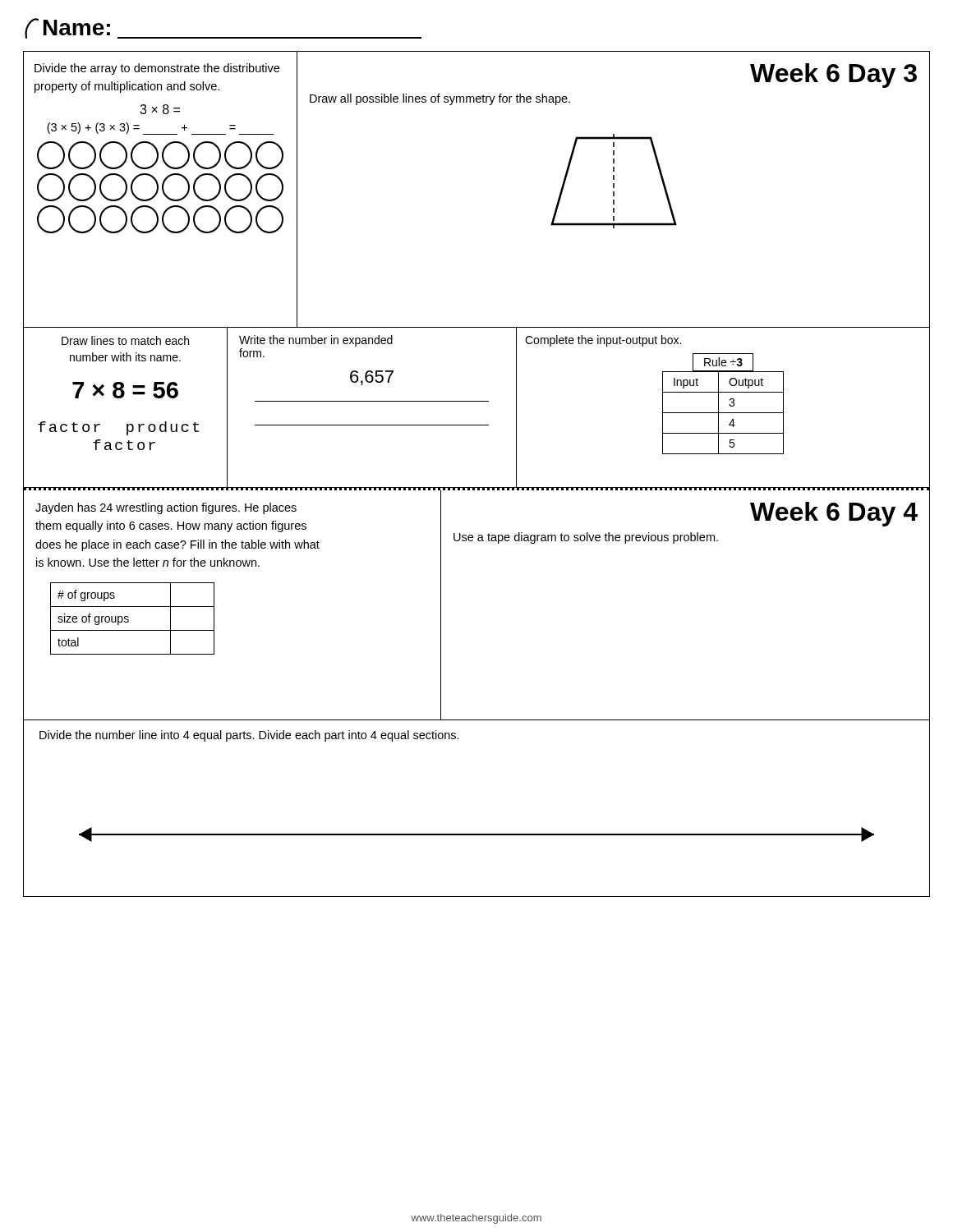The width and height of the screenshot is (953, 1232).
Task: Point to the text starting "Jayden has 24 wrestling action figures. He"
Action: 232,577
